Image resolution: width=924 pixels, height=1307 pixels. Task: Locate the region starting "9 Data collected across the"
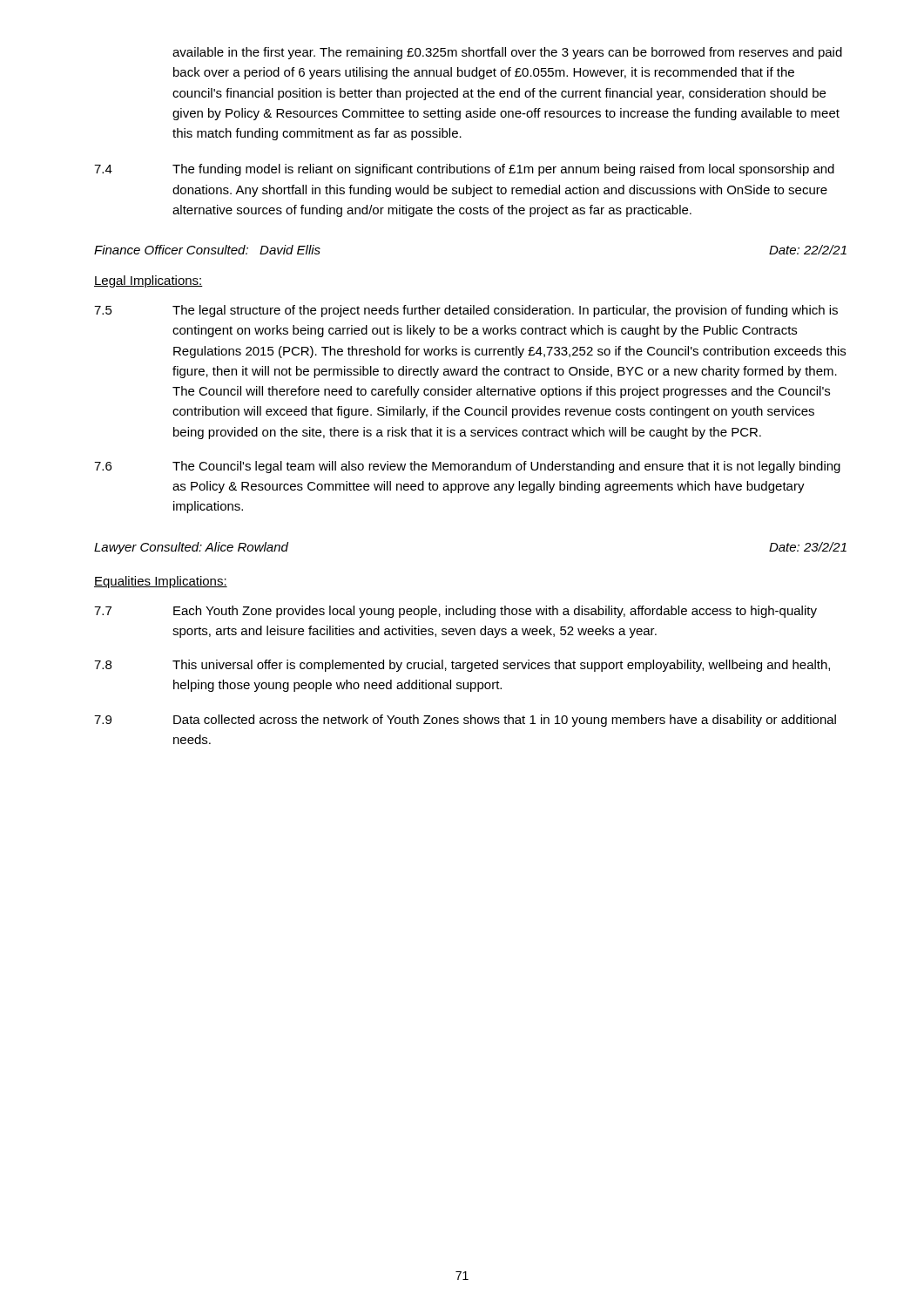click(x=471, y=729)
